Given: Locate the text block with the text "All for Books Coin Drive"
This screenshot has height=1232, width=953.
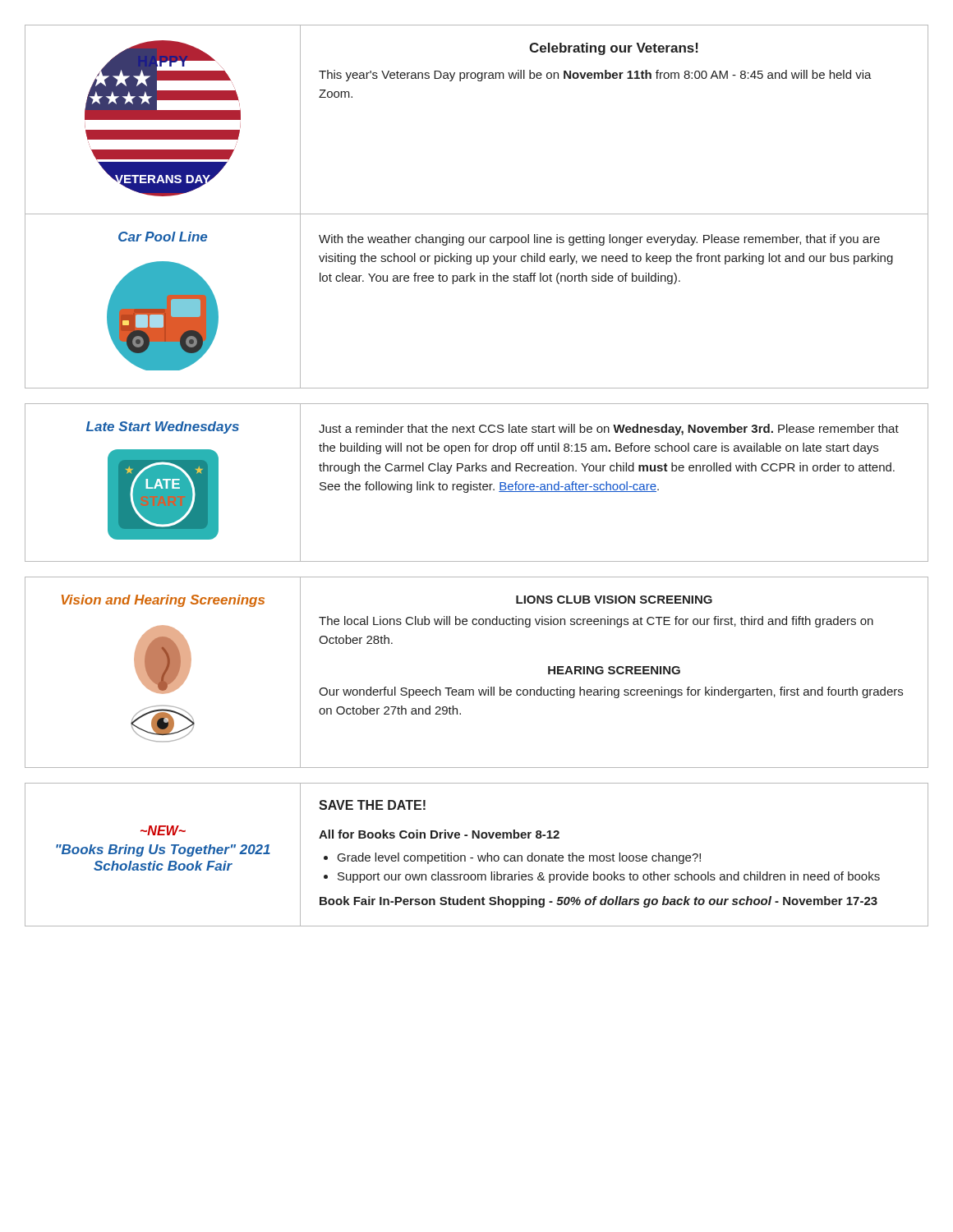Looking at the screenshot, I should tap(439, 834).
